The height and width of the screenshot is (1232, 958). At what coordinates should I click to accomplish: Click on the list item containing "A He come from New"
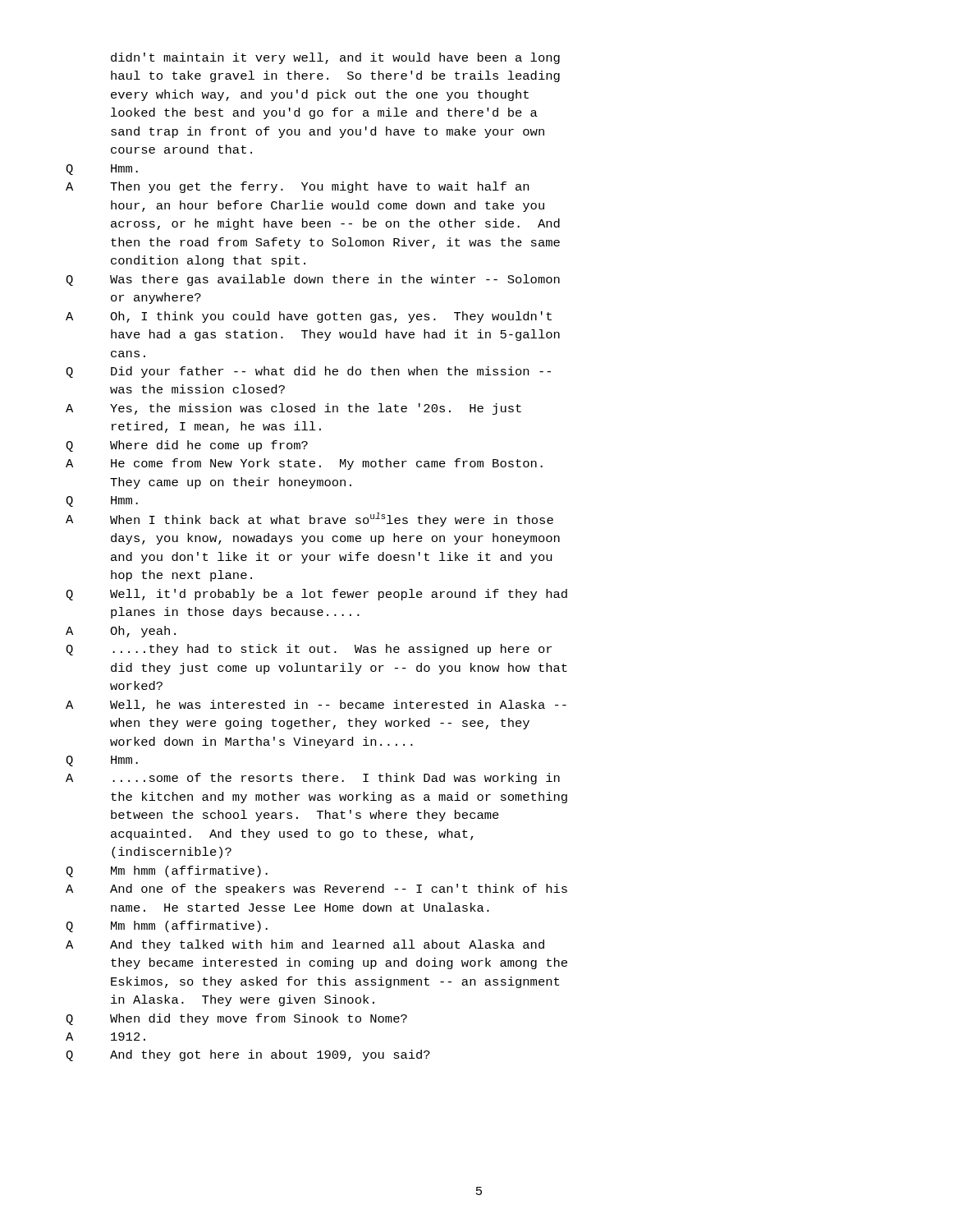pos(479,474)
